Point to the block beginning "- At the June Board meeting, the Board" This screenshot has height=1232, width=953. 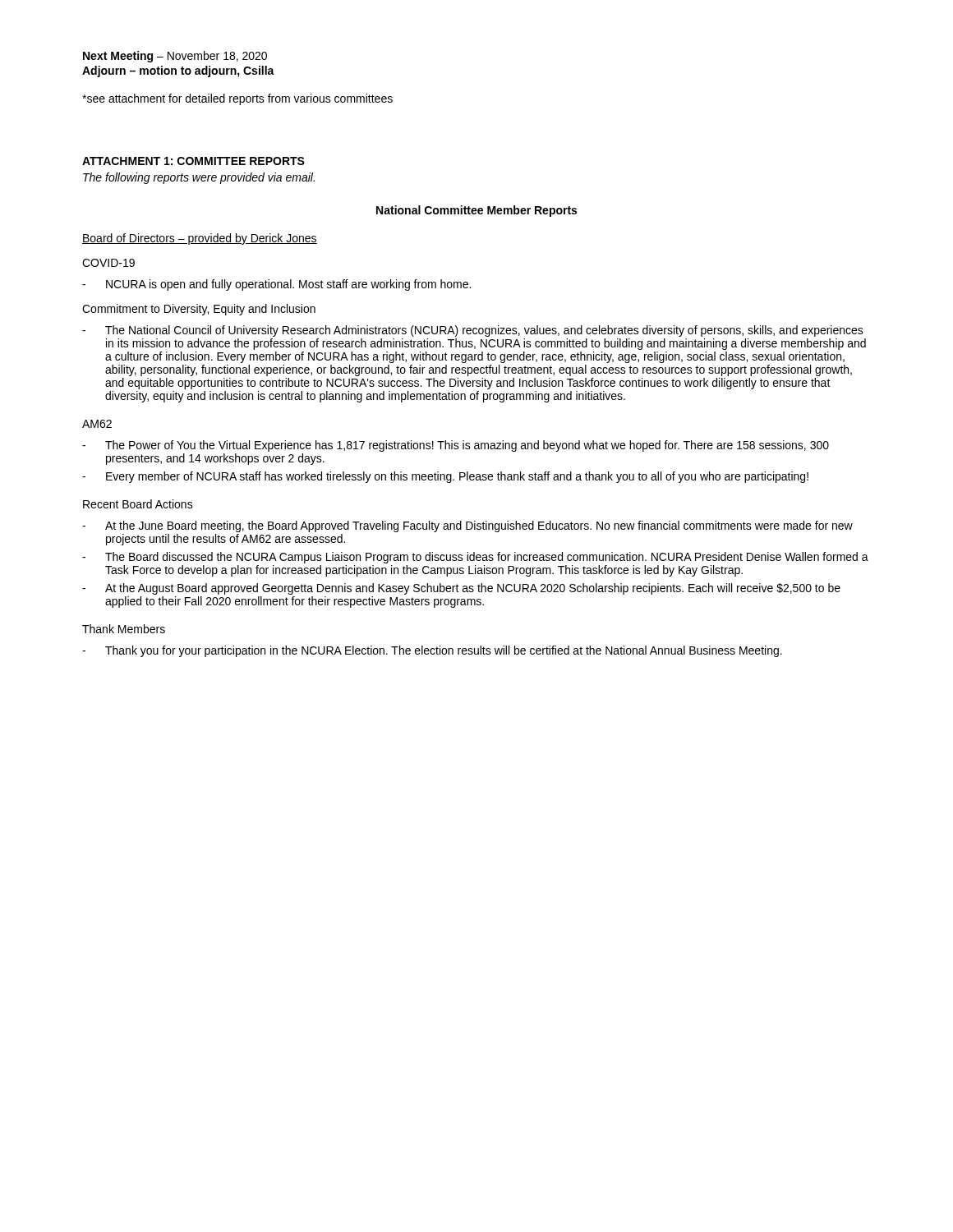point(476,532)
